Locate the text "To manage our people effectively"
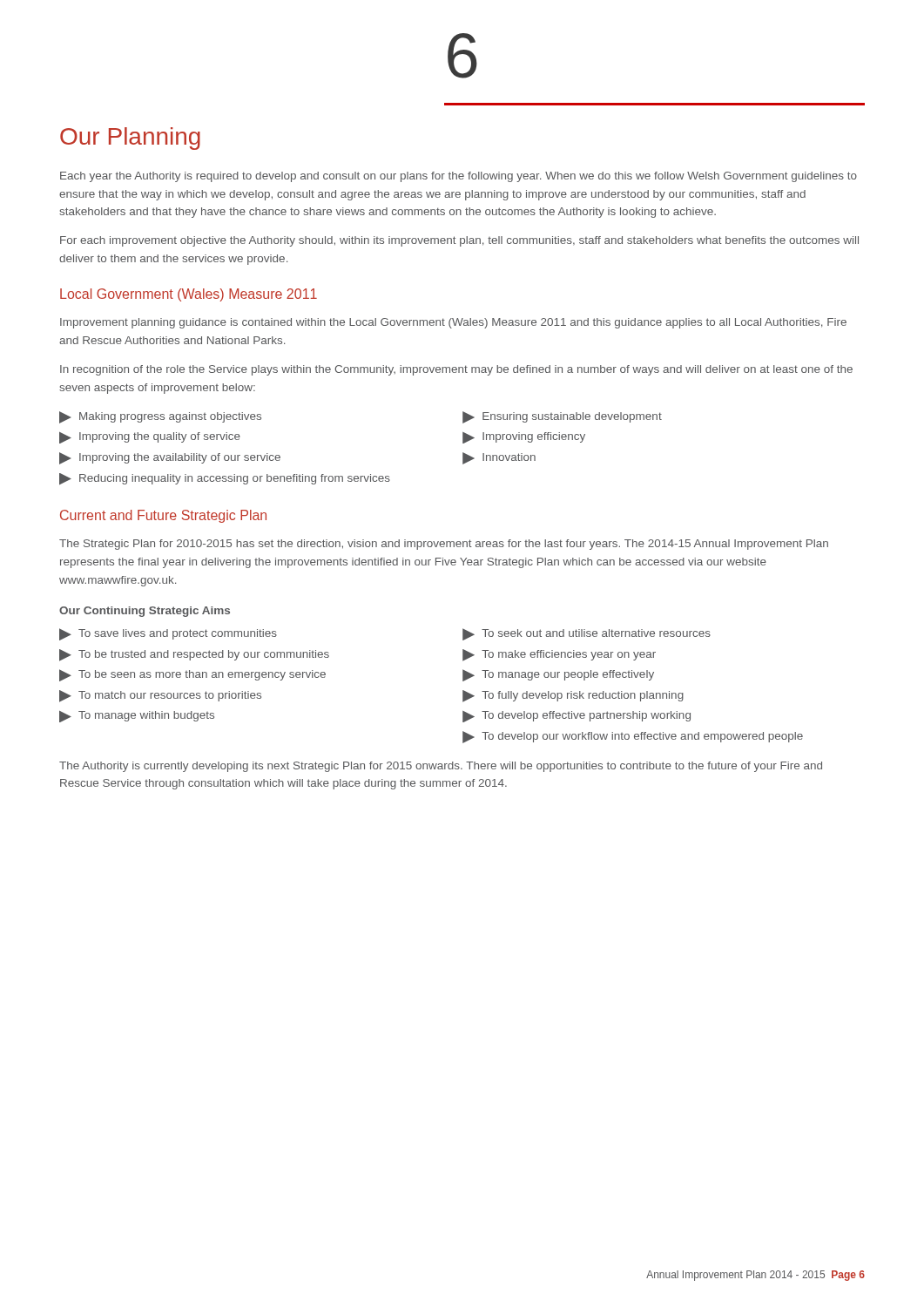 click(660, 674)
